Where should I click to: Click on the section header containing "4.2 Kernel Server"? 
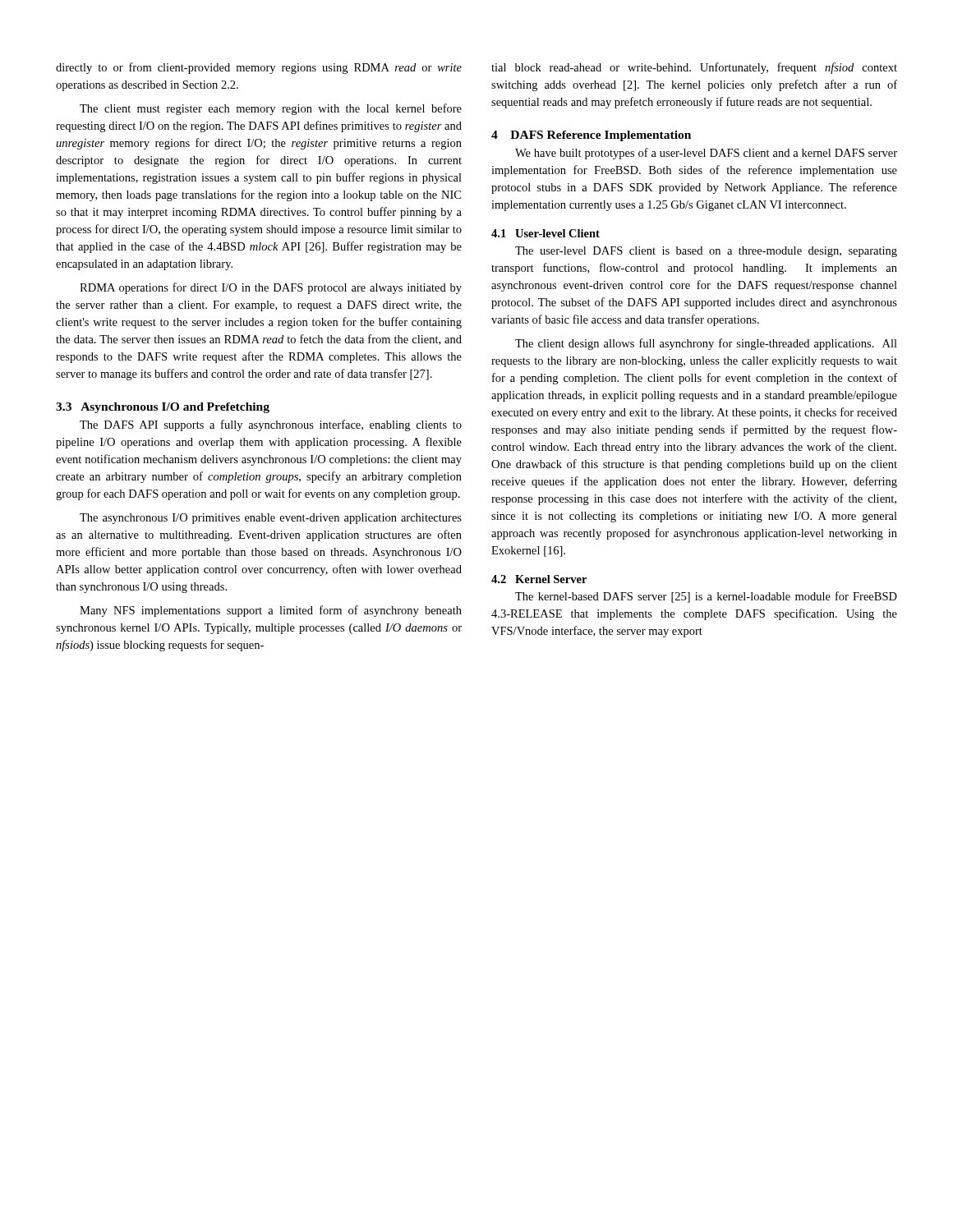[539, 579]
